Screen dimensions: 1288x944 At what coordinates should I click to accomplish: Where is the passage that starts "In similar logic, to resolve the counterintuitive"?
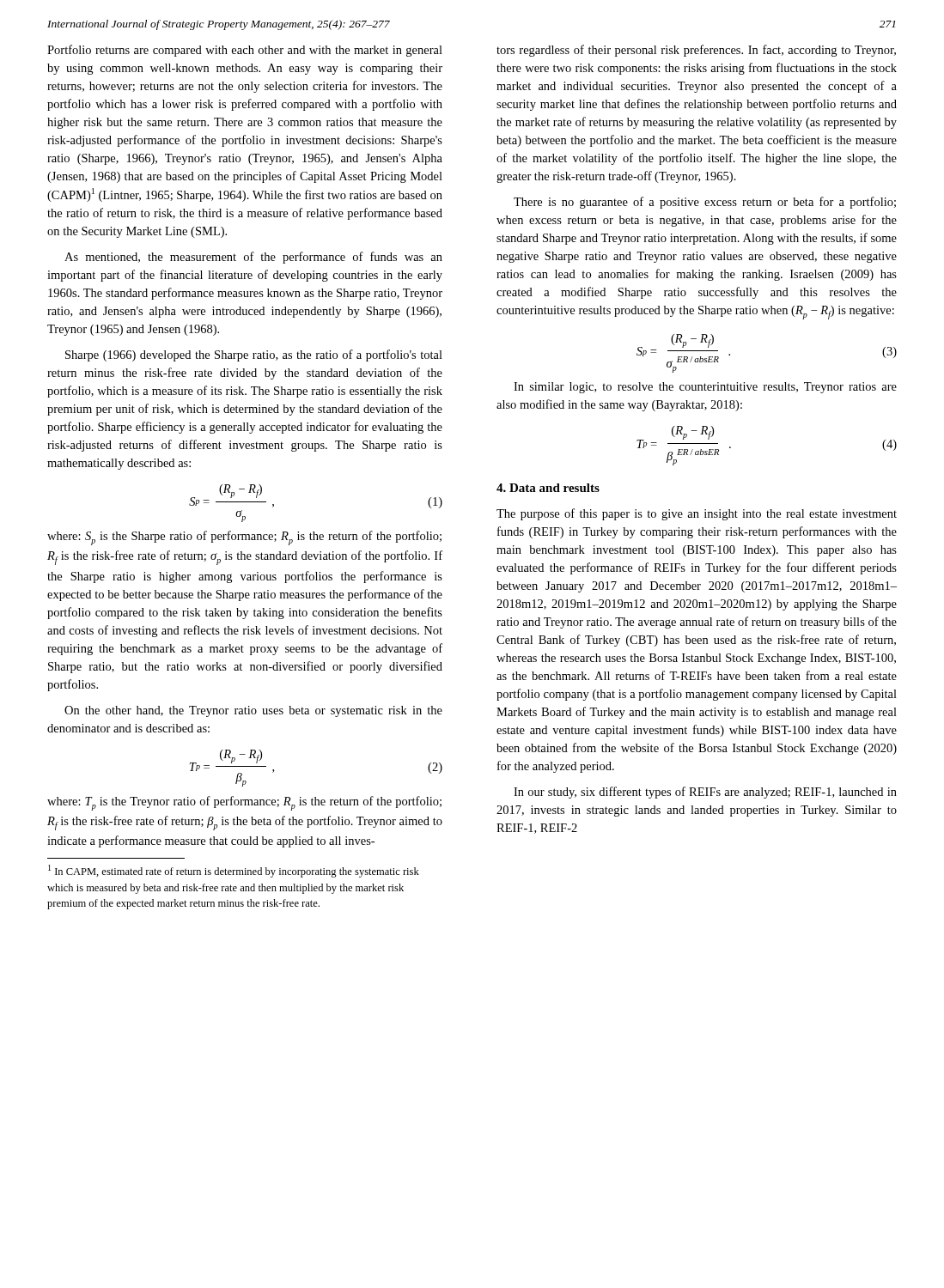pos(697,396)
